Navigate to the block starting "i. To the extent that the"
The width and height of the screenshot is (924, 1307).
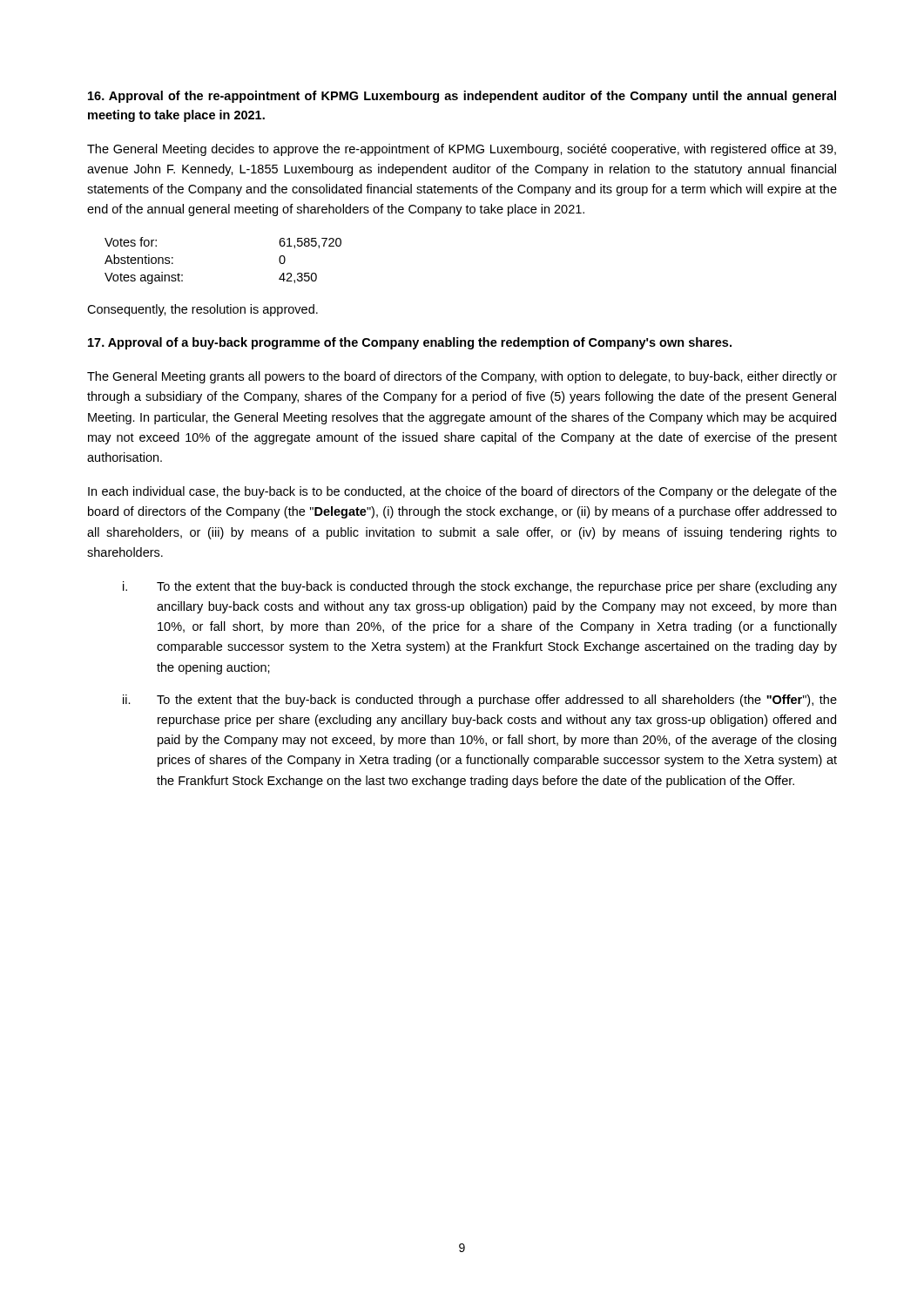(x=479, y=627)
